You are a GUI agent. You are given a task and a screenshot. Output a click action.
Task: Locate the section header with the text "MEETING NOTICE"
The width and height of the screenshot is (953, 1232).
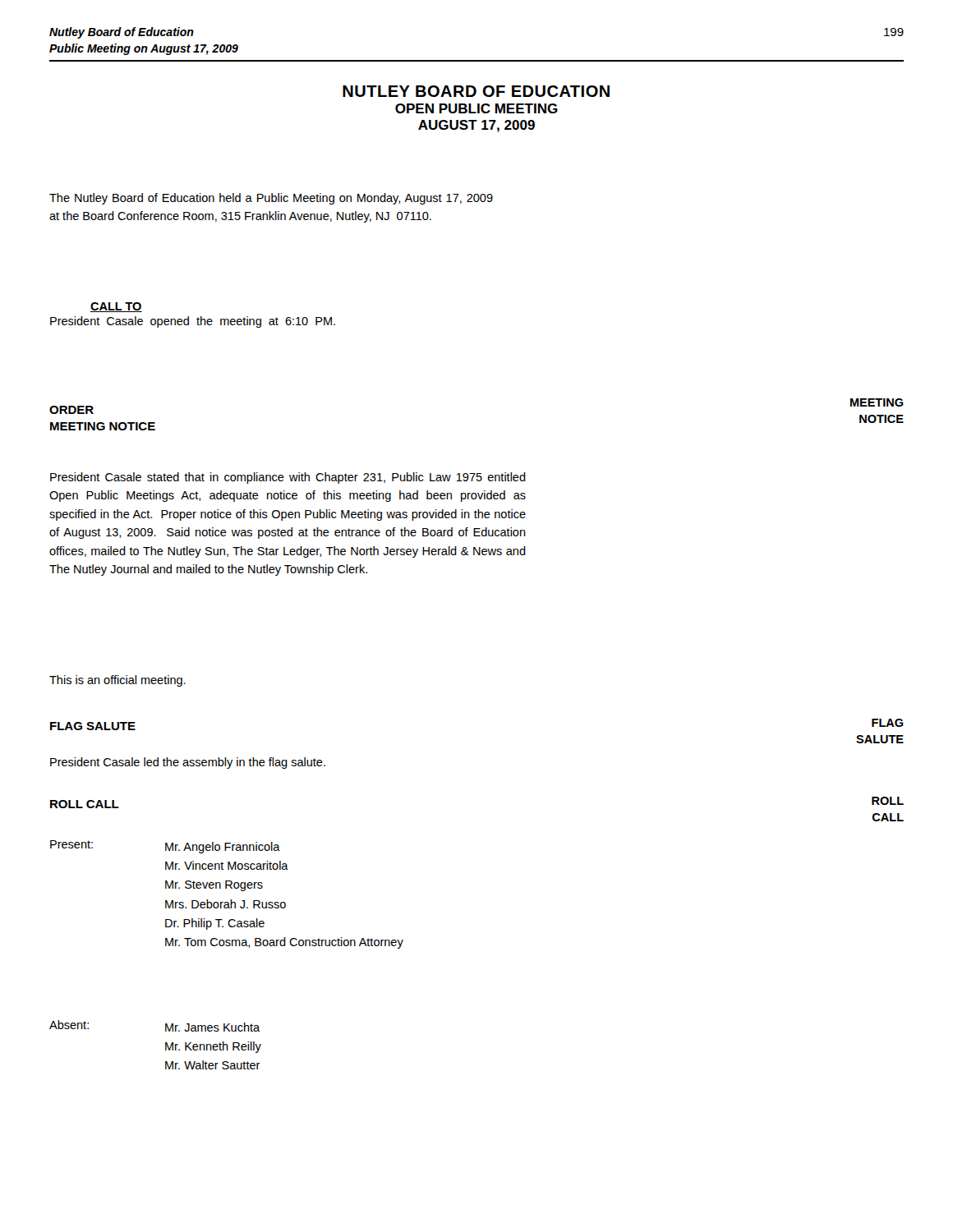[x=102, y=426]
